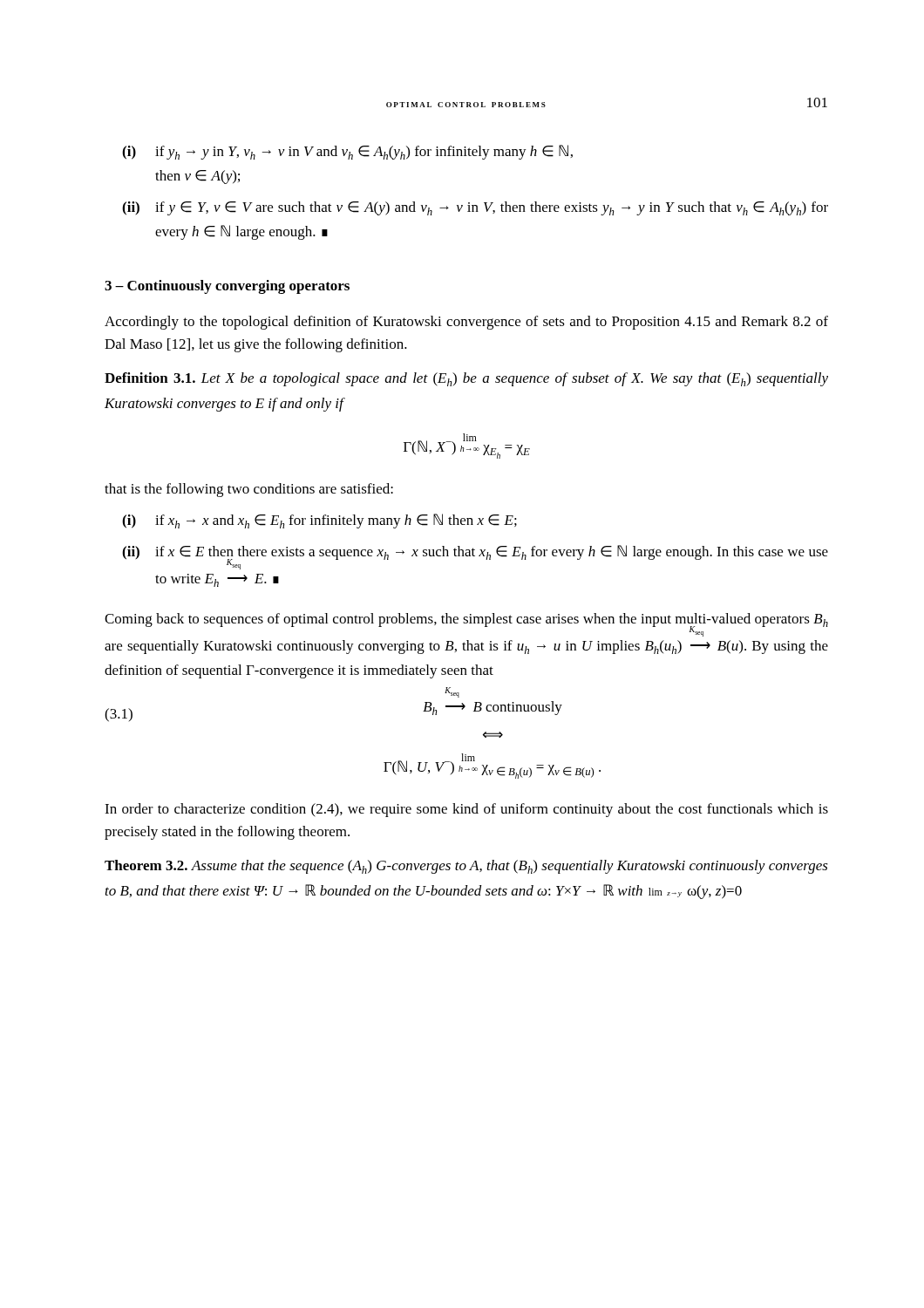Select a section header
Viewport: 924px width, 1308px height.
pos(227,285)
